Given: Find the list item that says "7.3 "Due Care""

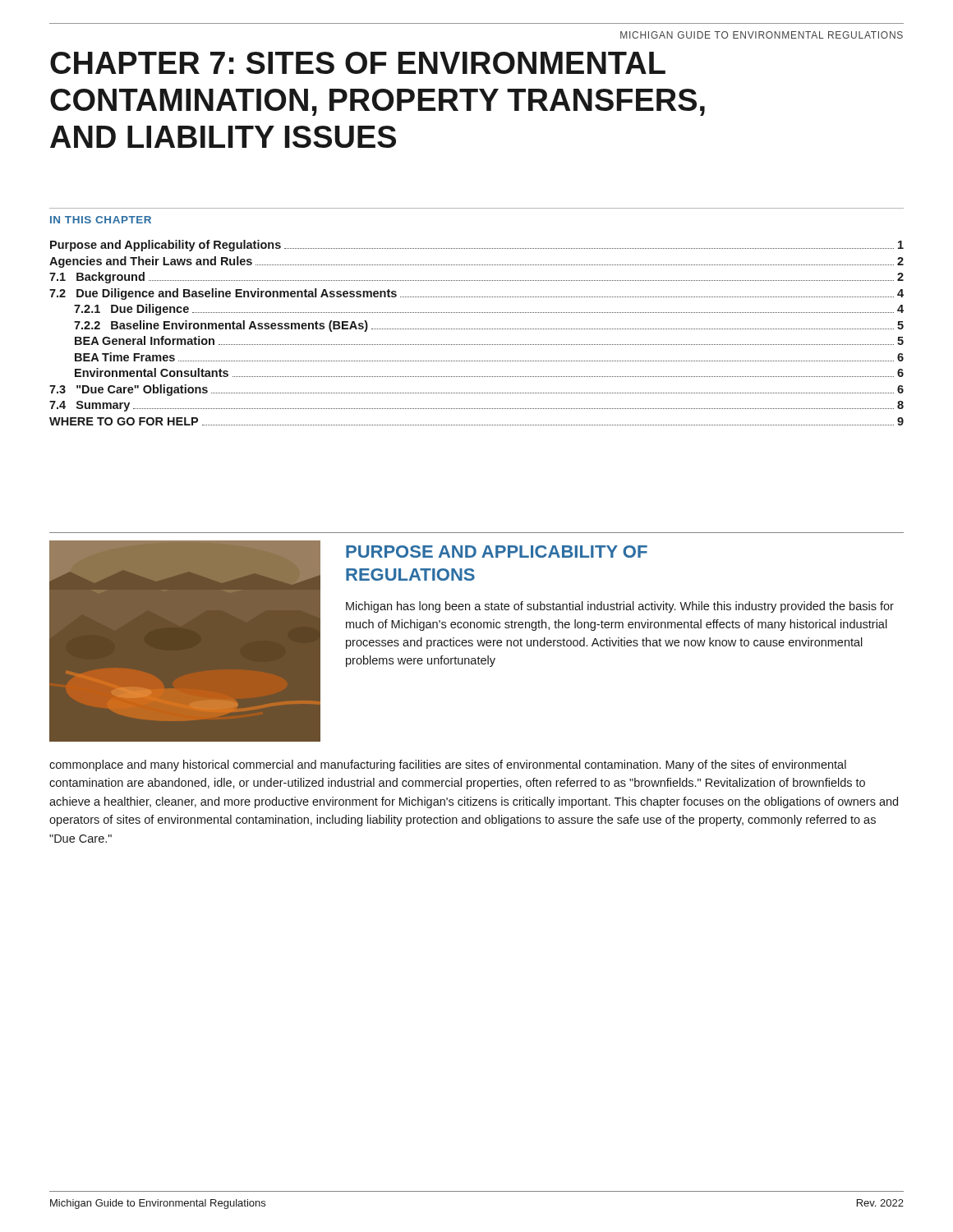Looking at the screenshot, I should 476,389.
